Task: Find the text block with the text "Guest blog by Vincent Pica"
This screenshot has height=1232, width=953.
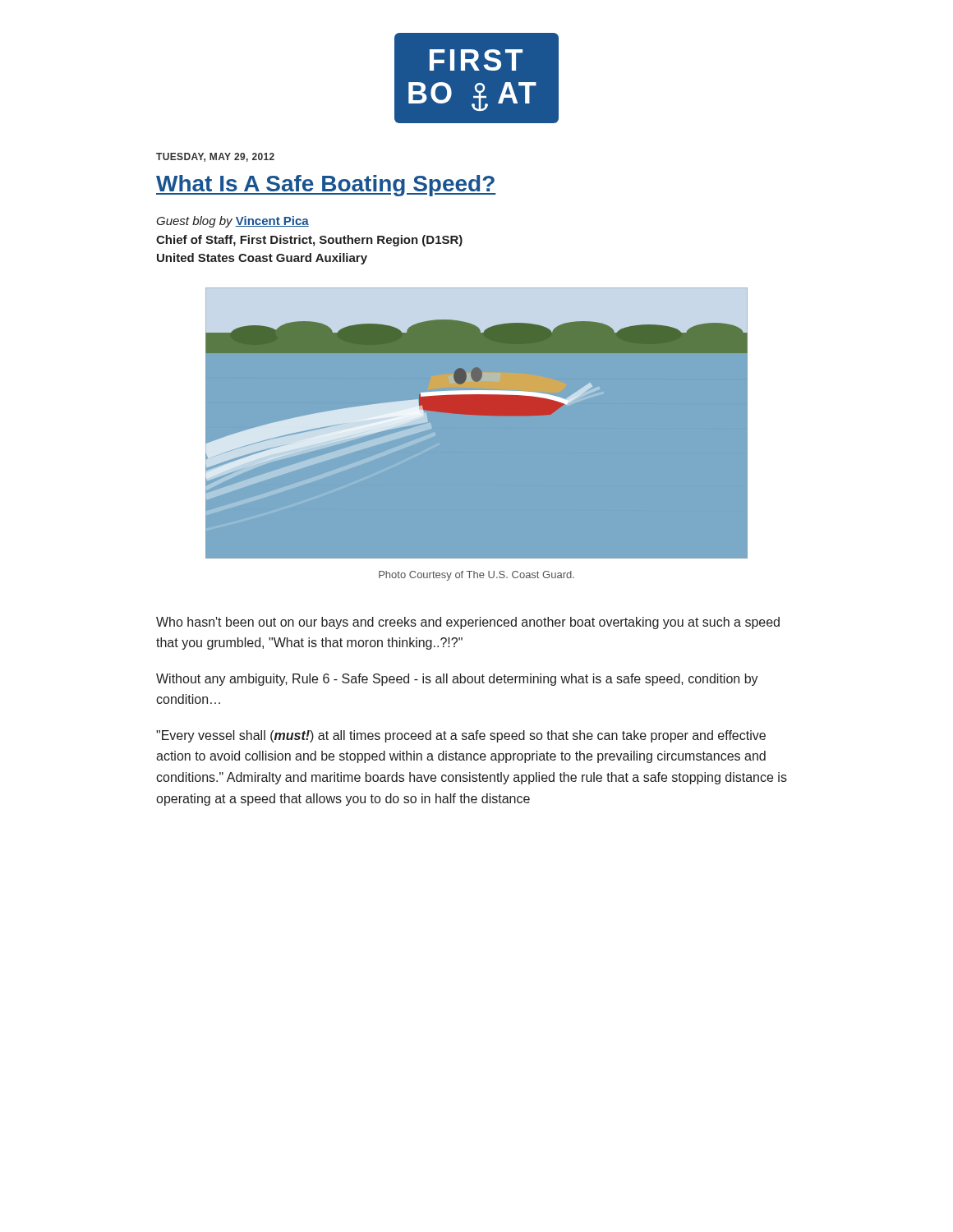Action: coord(309,239)
